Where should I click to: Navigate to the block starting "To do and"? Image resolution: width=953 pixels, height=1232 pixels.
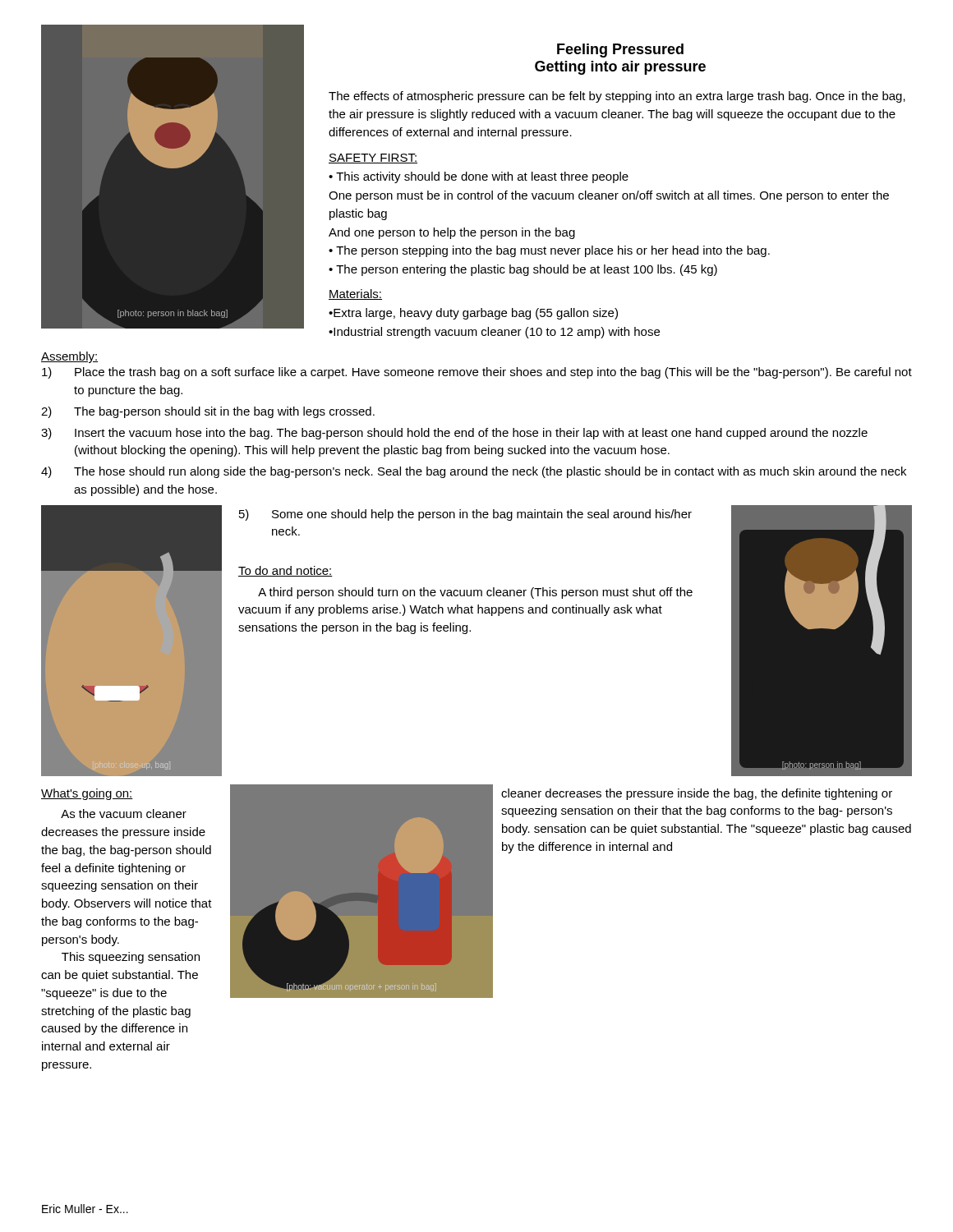[285, 570]
